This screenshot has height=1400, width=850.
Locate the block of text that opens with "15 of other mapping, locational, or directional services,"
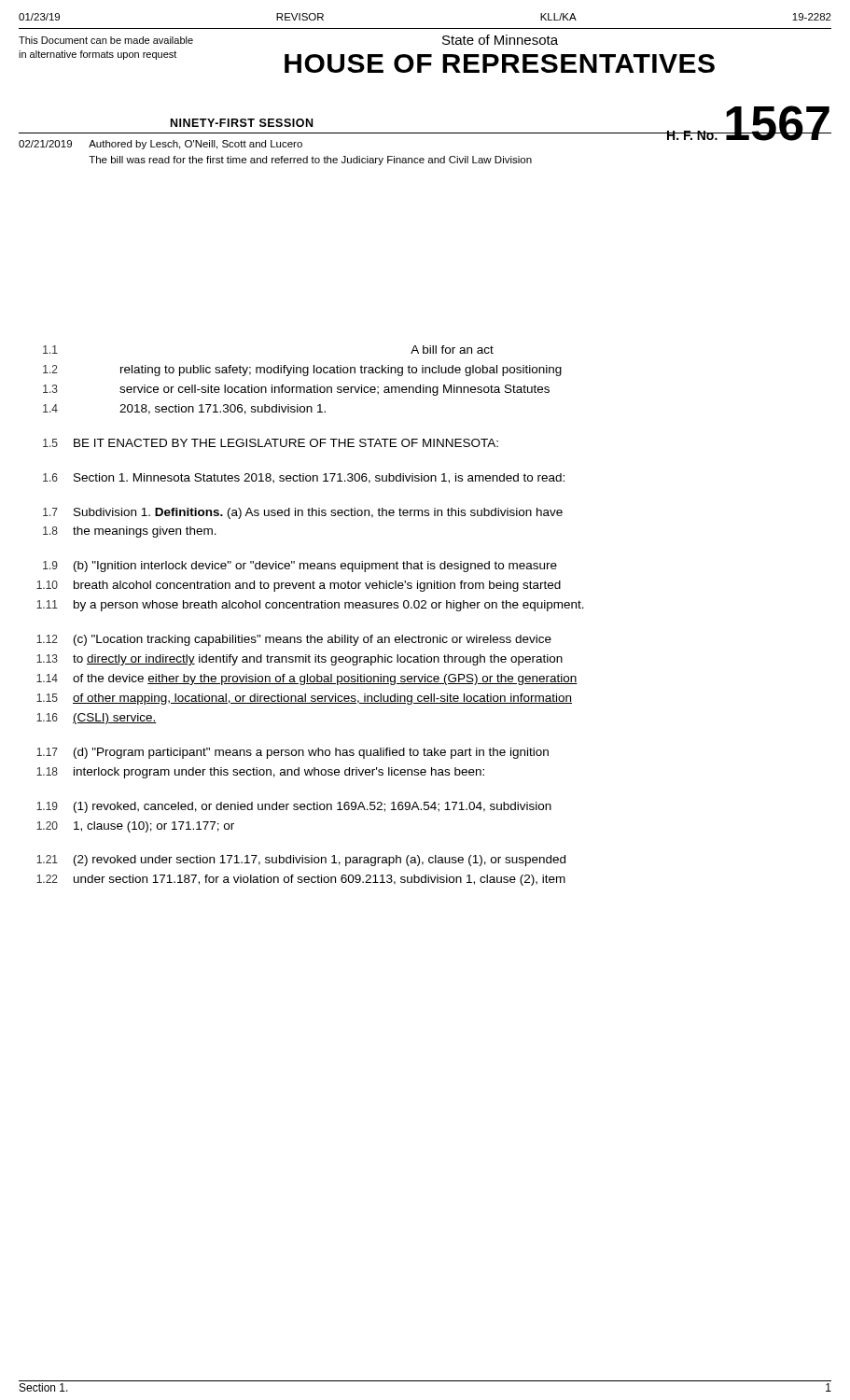coord(425,698)
